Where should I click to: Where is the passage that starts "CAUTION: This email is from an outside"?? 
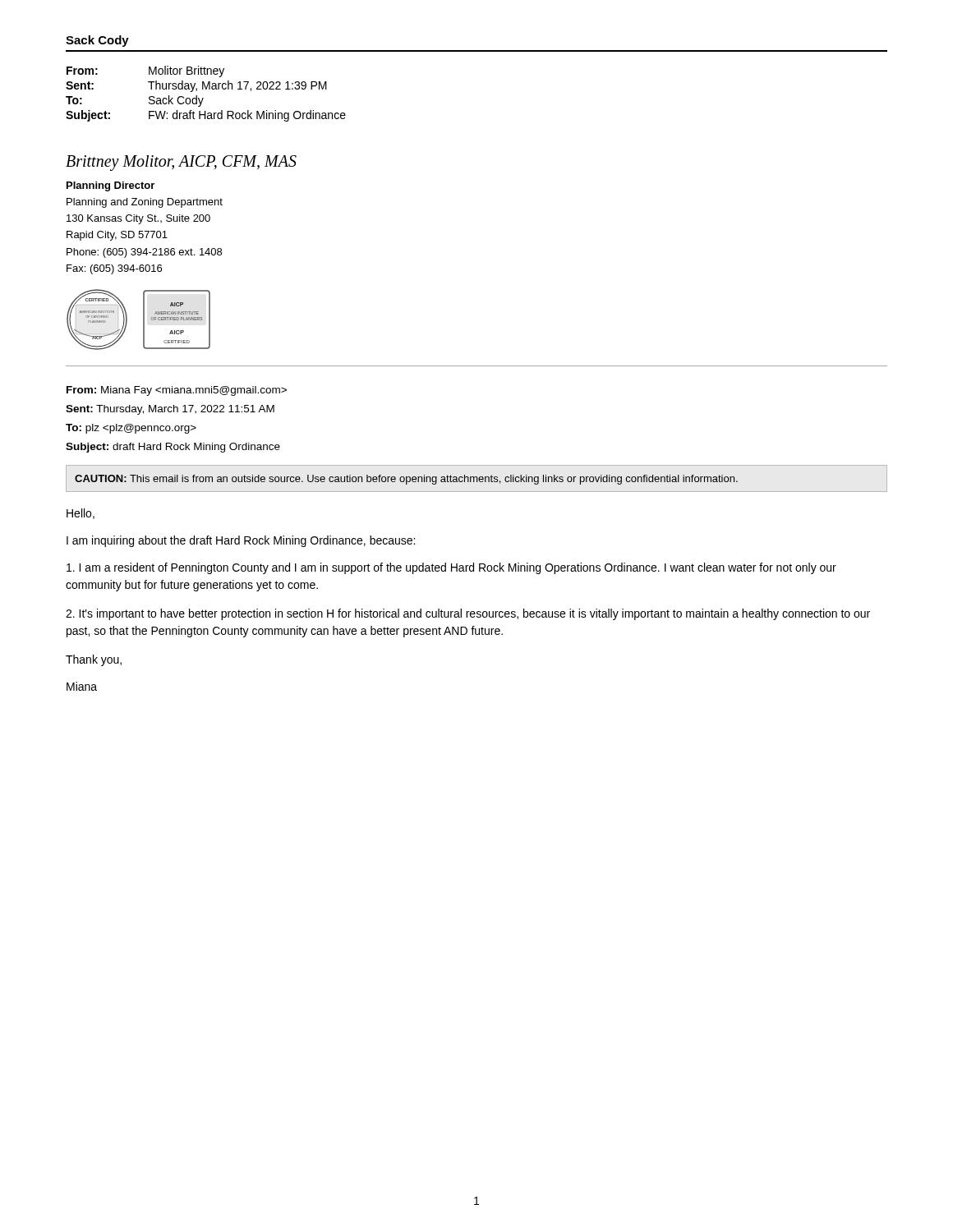(406, 478)
